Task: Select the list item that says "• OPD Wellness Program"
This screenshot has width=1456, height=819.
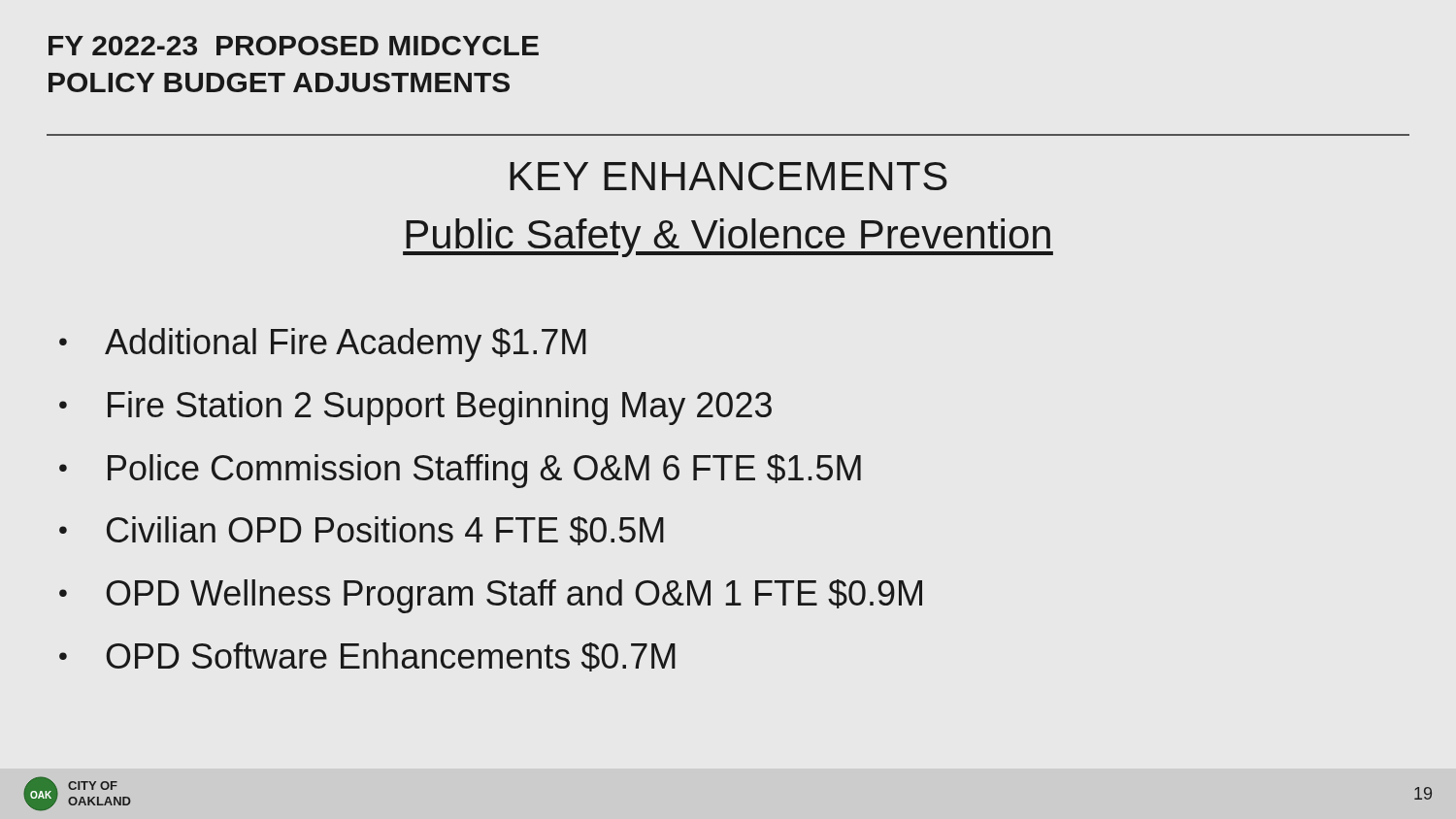Action: (492, 594)
